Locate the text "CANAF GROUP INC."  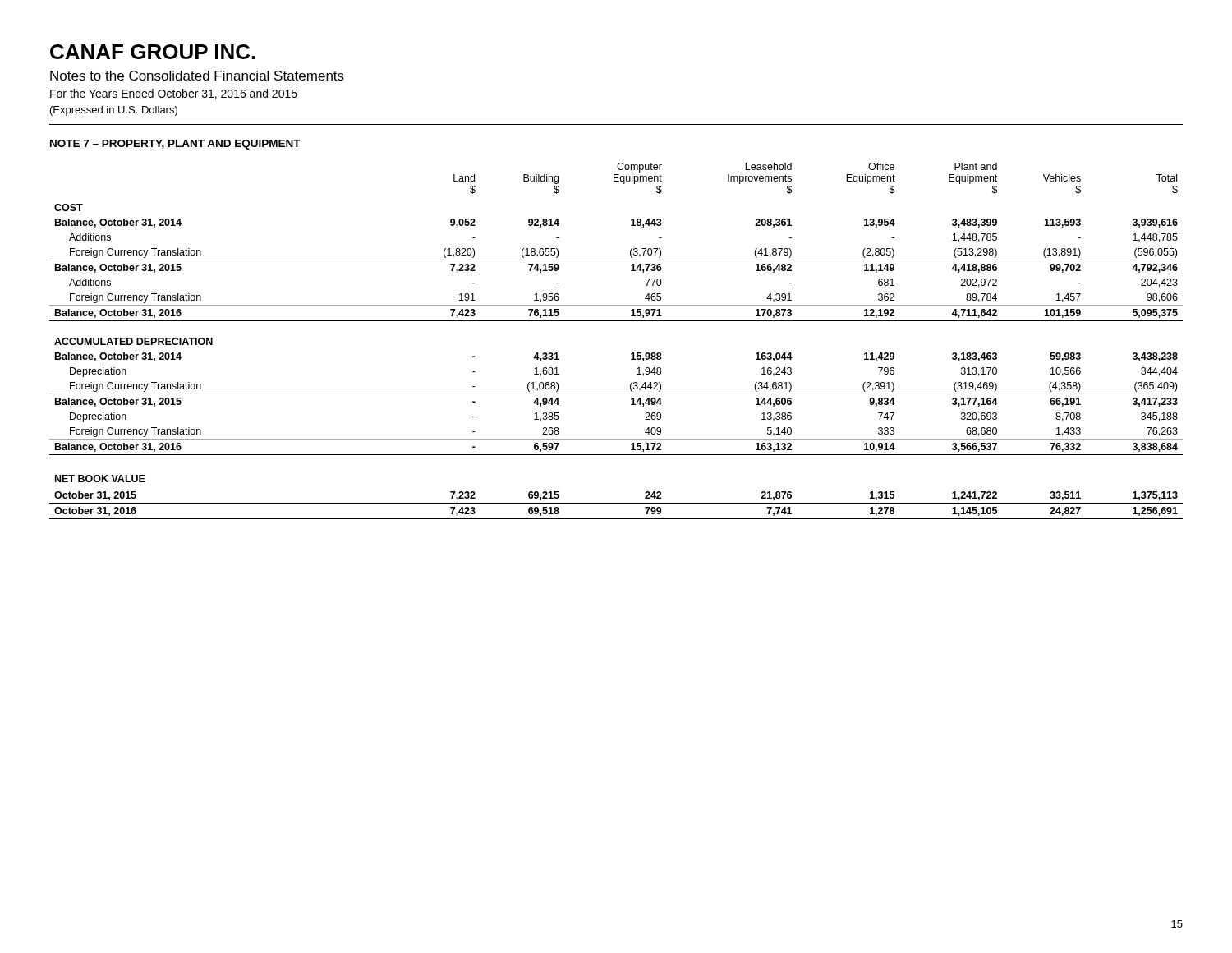153,52
